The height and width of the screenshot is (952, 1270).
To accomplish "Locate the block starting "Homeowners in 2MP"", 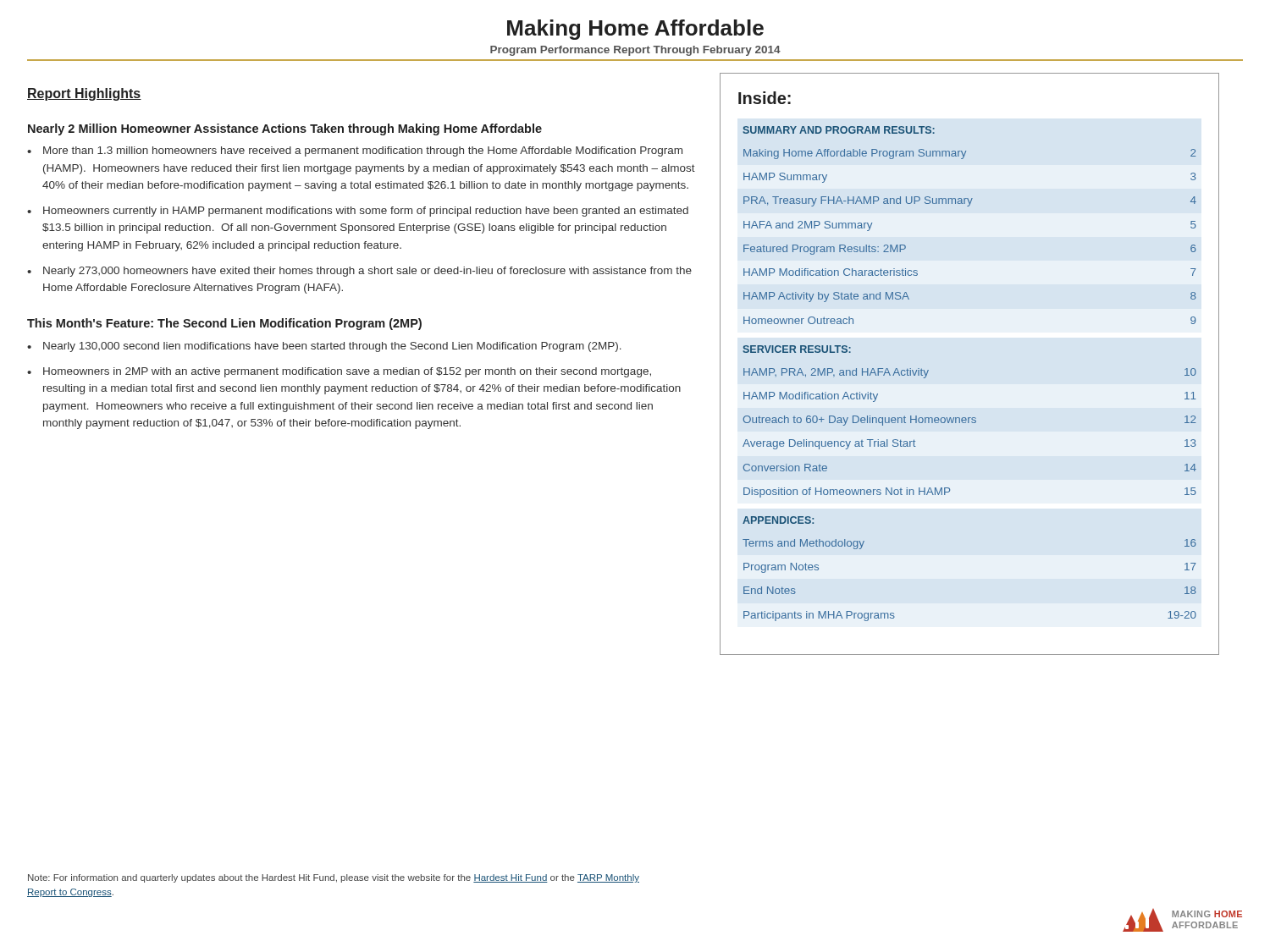I will coord(362,397).
